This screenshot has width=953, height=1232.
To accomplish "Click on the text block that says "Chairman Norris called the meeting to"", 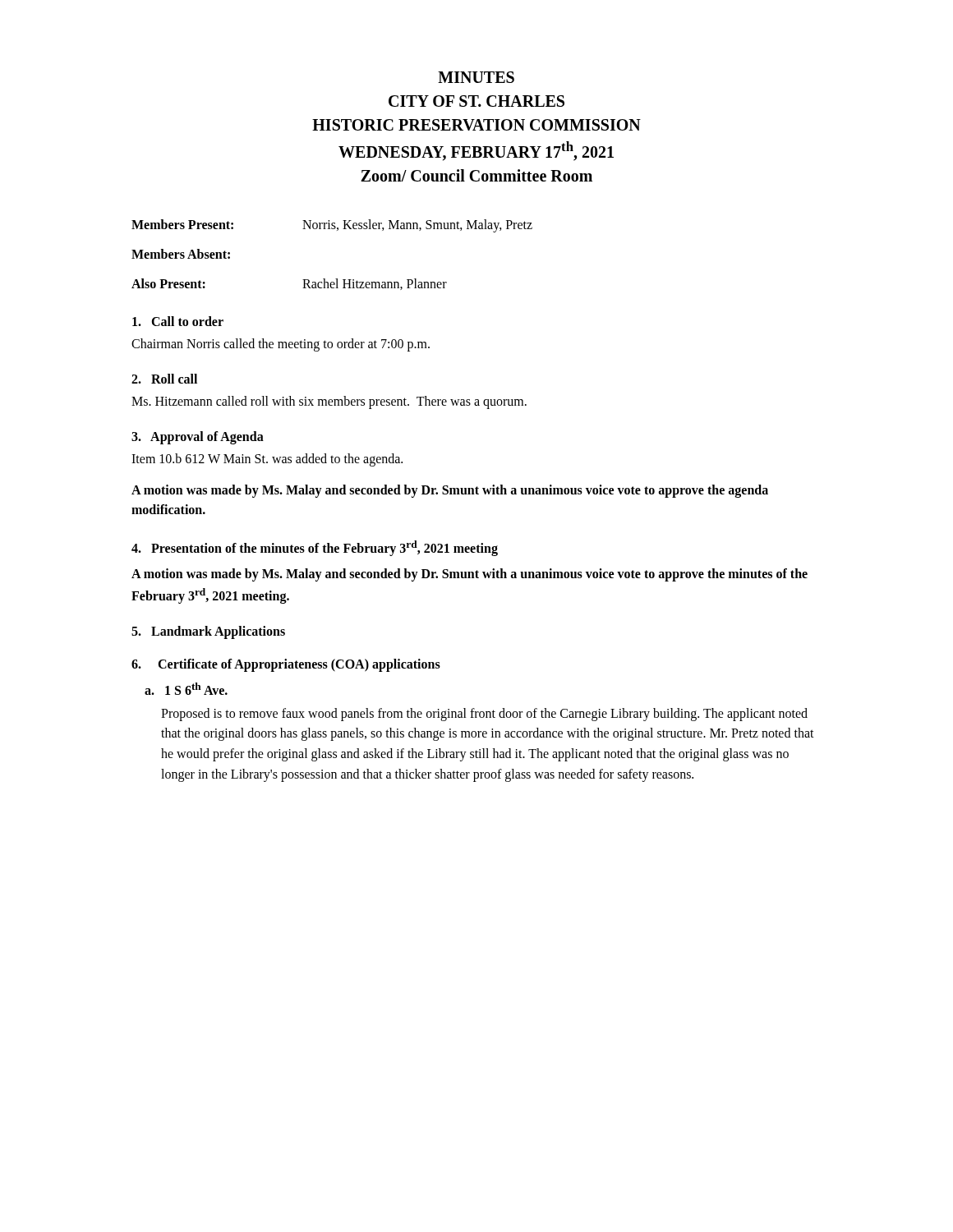I will pyautogui.click(x=281, y=343).
